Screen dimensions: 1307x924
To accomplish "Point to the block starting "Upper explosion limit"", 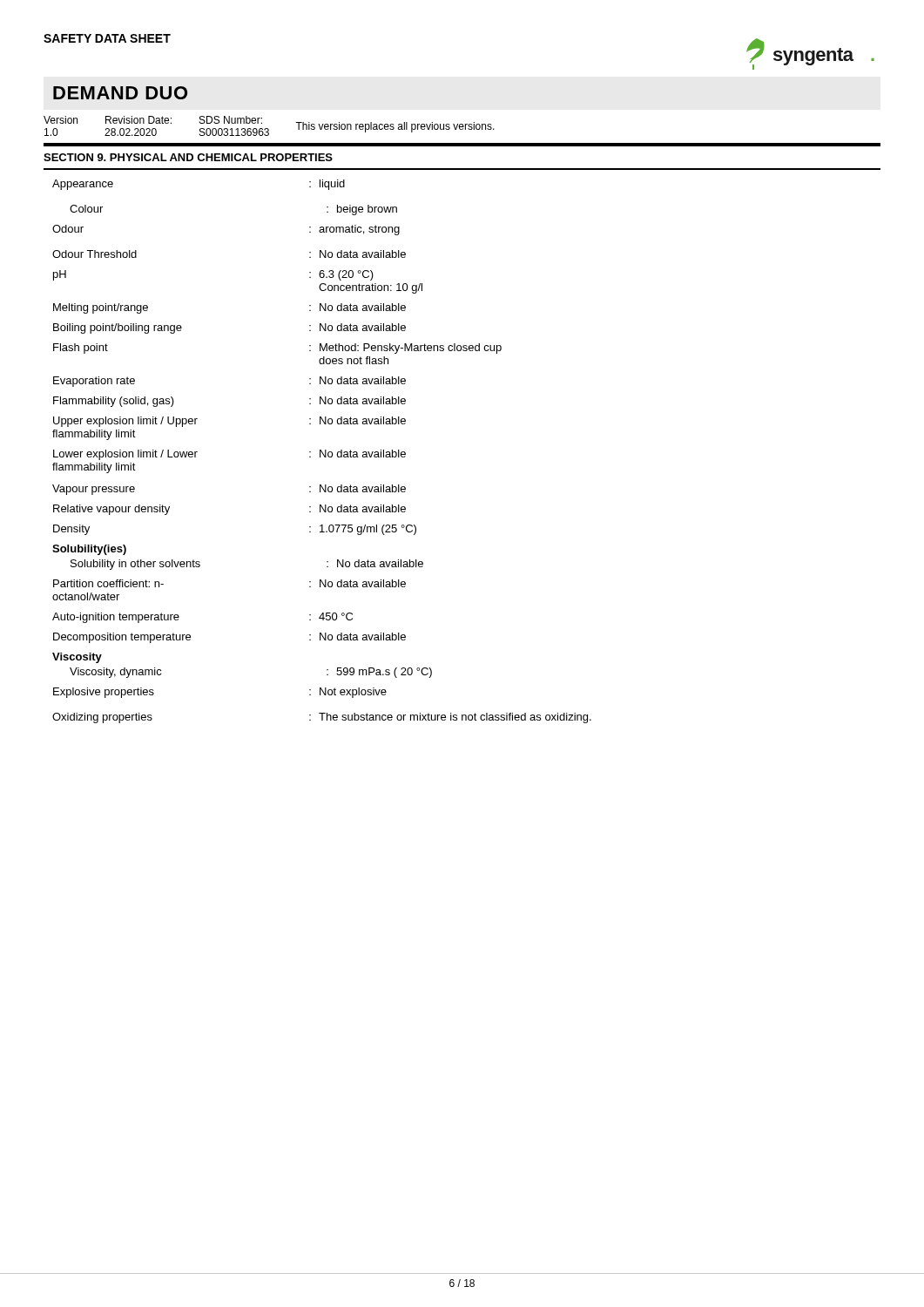I will pyautogui.click(x=123, y=421).
